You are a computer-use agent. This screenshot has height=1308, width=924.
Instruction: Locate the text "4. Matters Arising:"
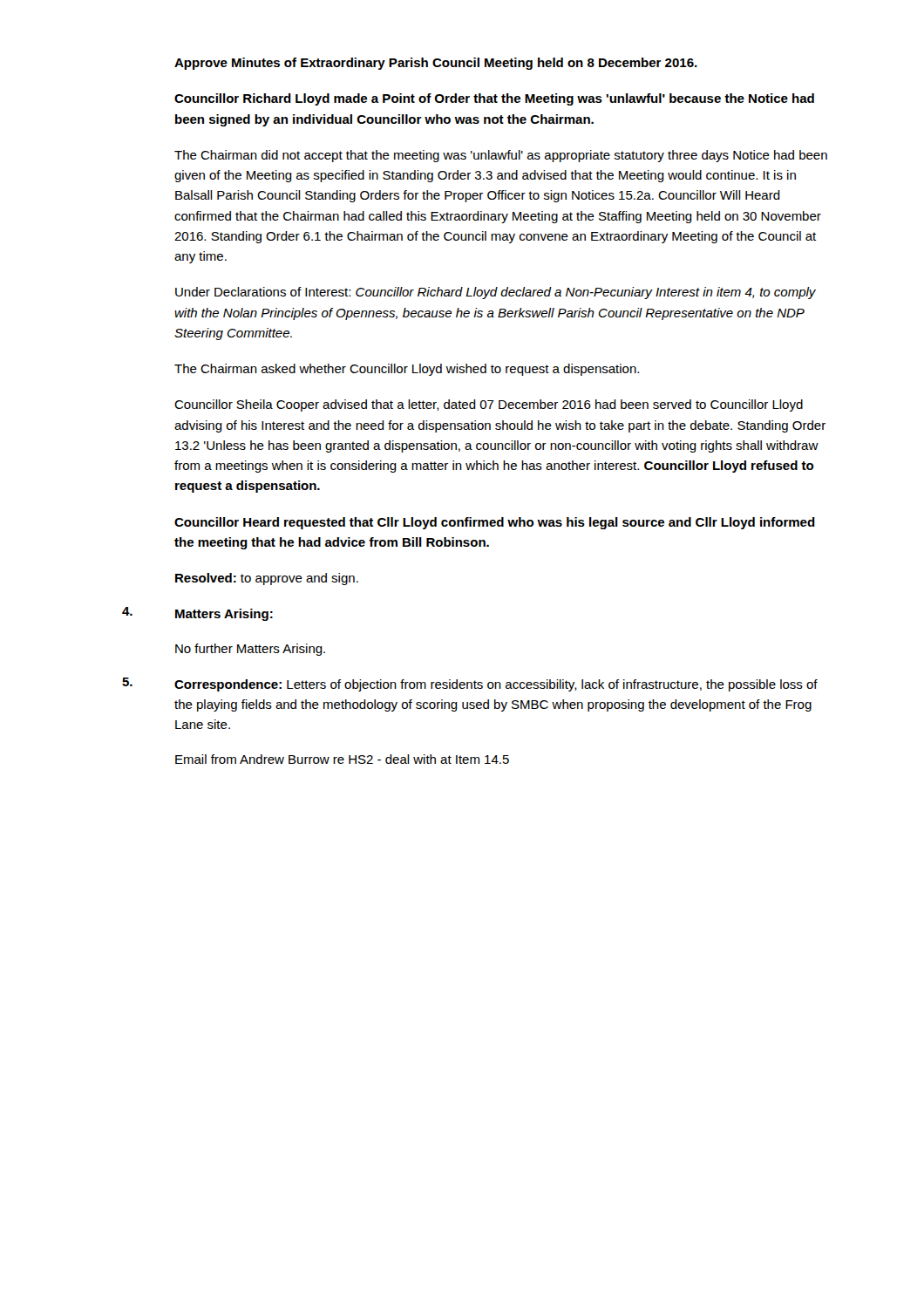(x=197, y=614)
